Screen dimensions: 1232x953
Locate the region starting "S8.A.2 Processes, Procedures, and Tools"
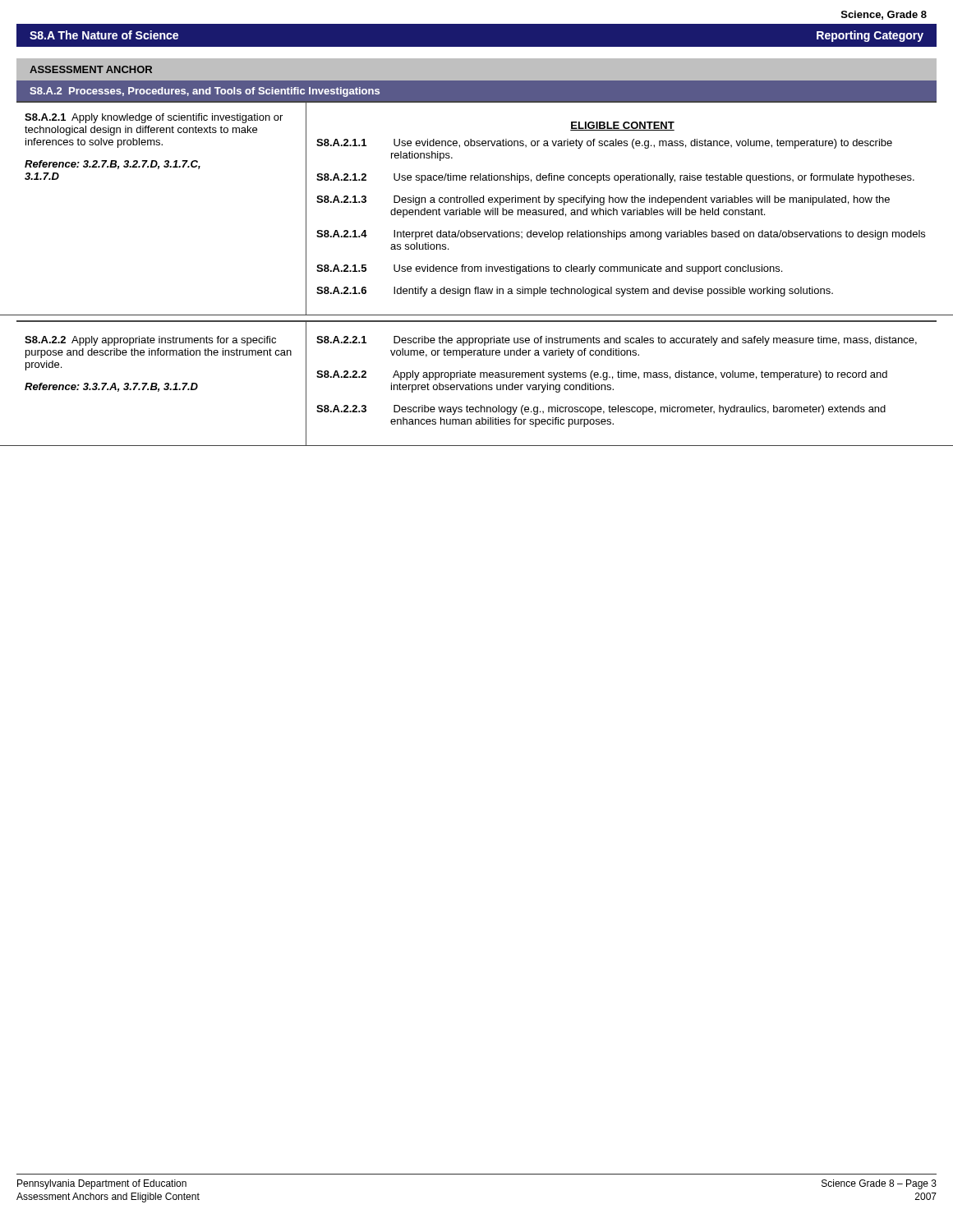(x=205, y=91)
